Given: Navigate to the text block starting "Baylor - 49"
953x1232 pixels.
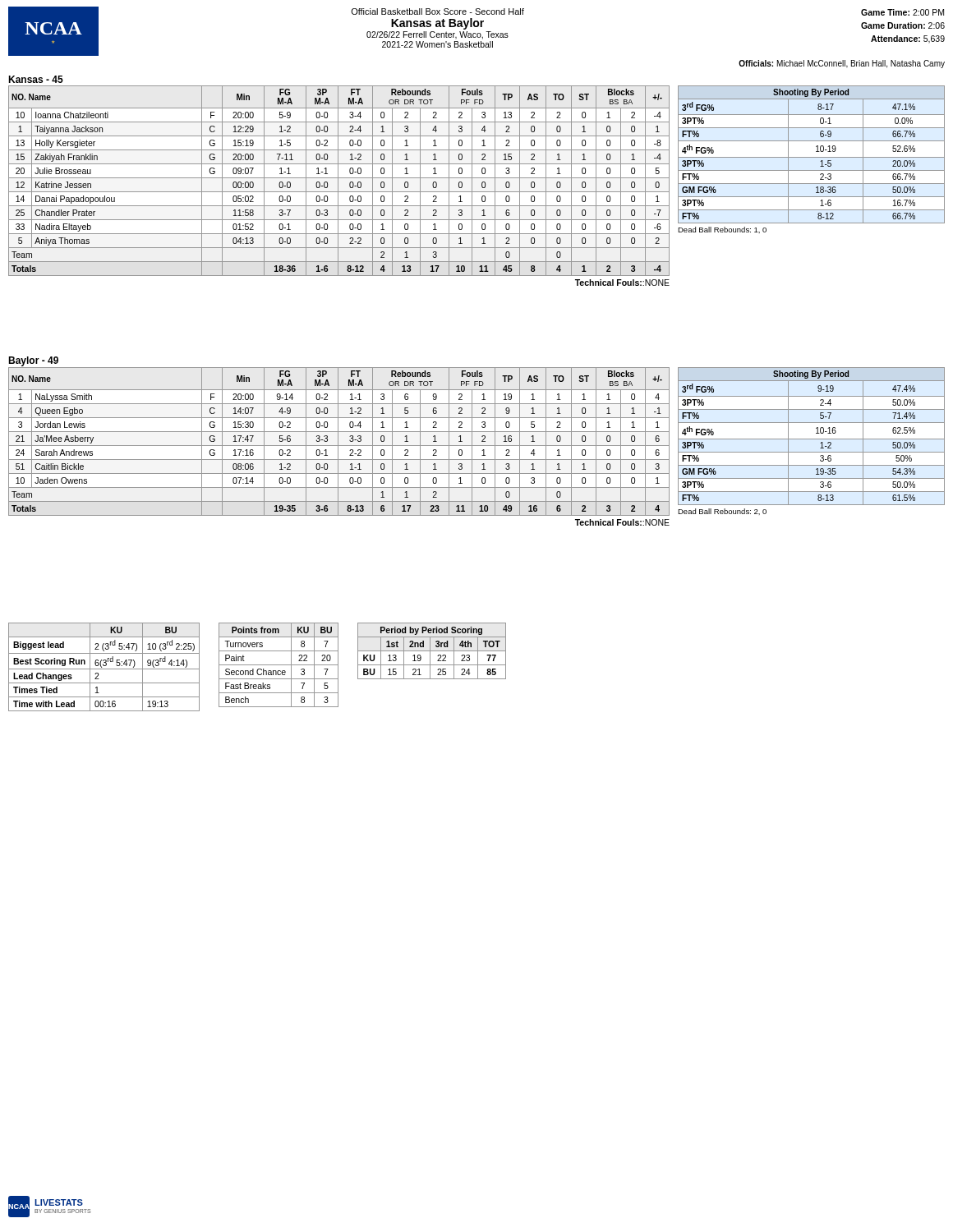Looking at the screenshot, I should pyautogui.click(x=33, y=361).
